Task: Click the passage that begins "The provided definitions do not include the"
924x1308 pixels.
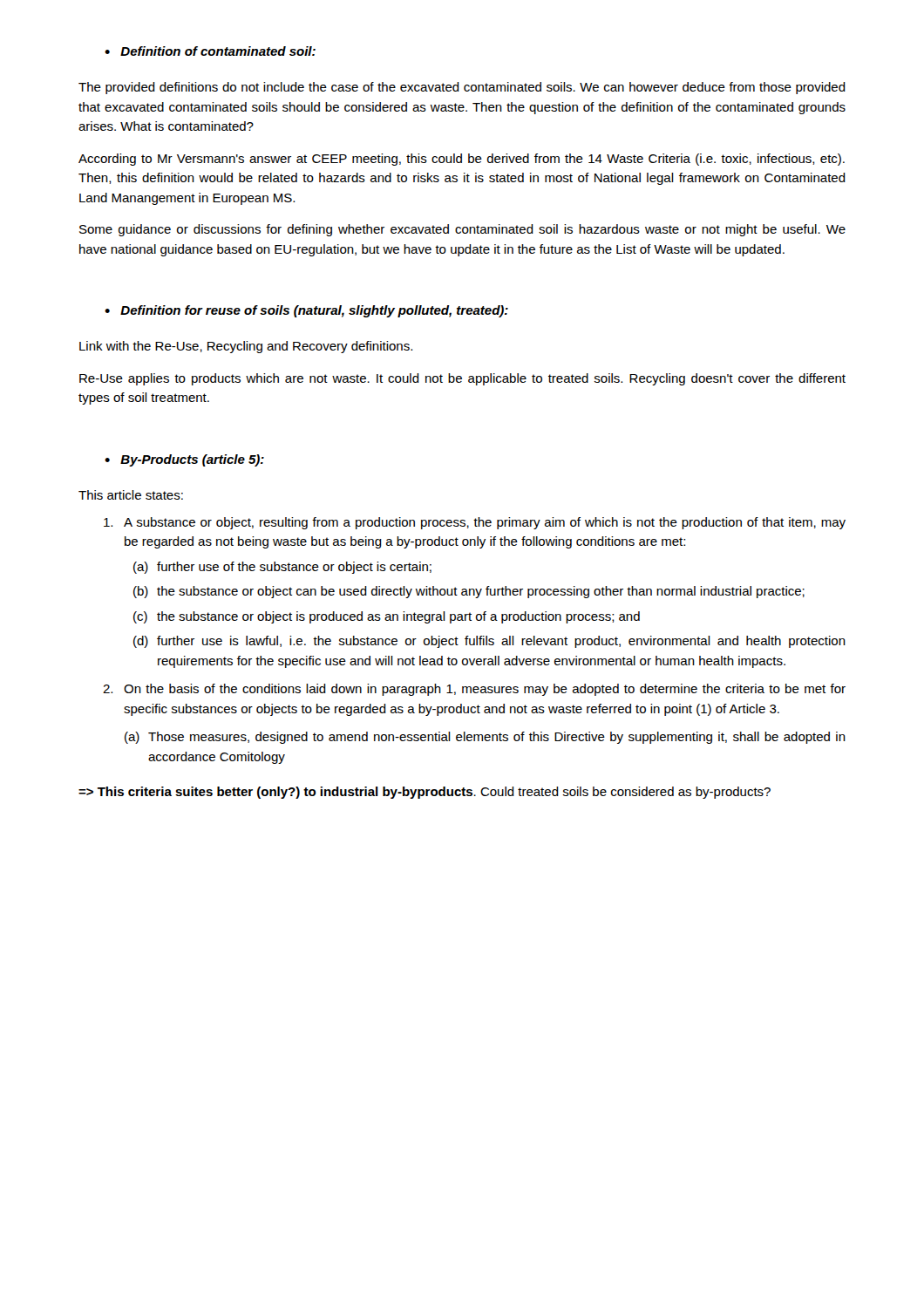Action: (462, 107)
